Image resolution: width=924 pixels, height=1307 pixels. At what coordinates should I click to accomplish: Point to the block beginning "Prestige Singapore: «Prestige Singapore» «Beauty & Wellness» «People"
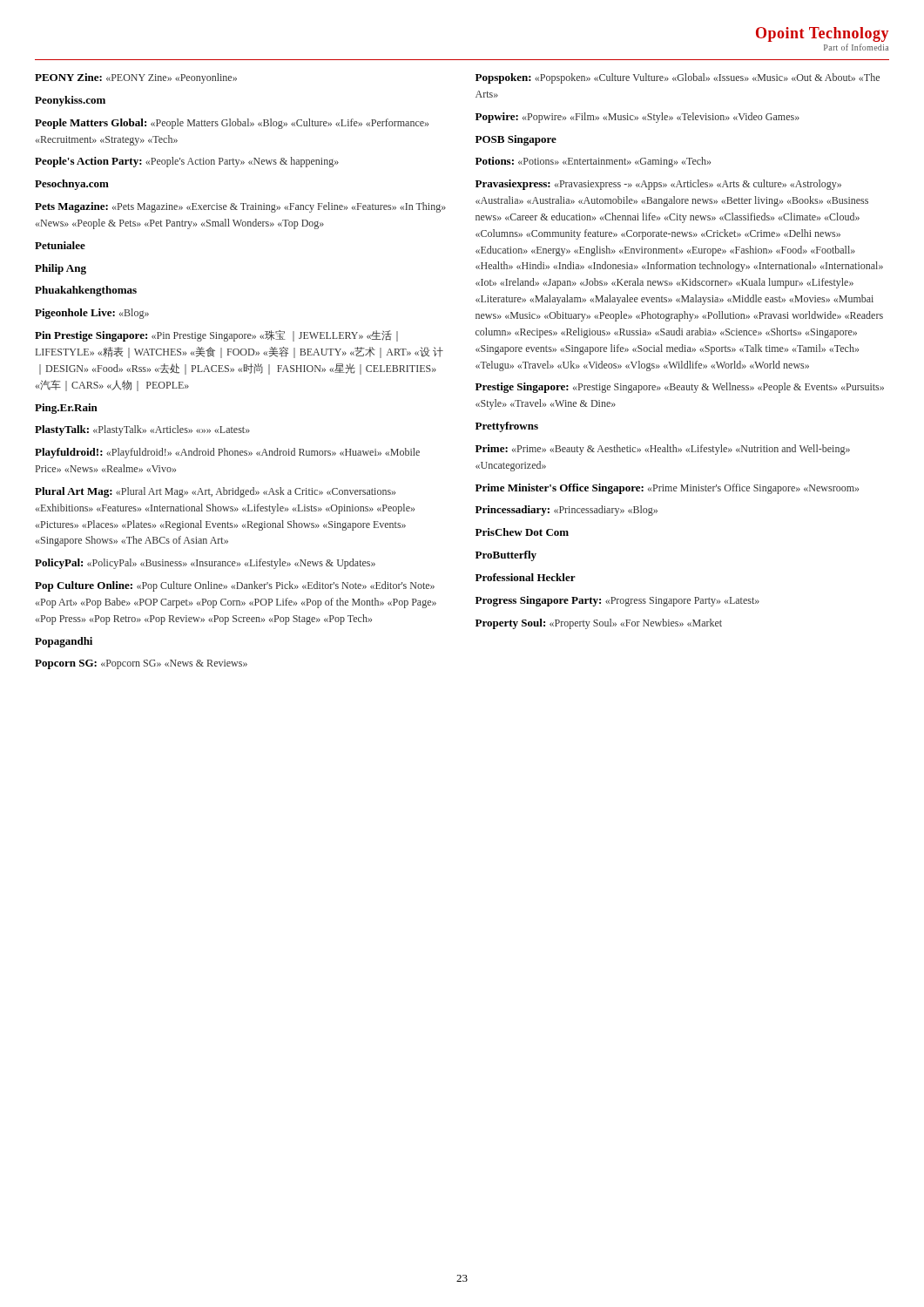coord(680,395)
